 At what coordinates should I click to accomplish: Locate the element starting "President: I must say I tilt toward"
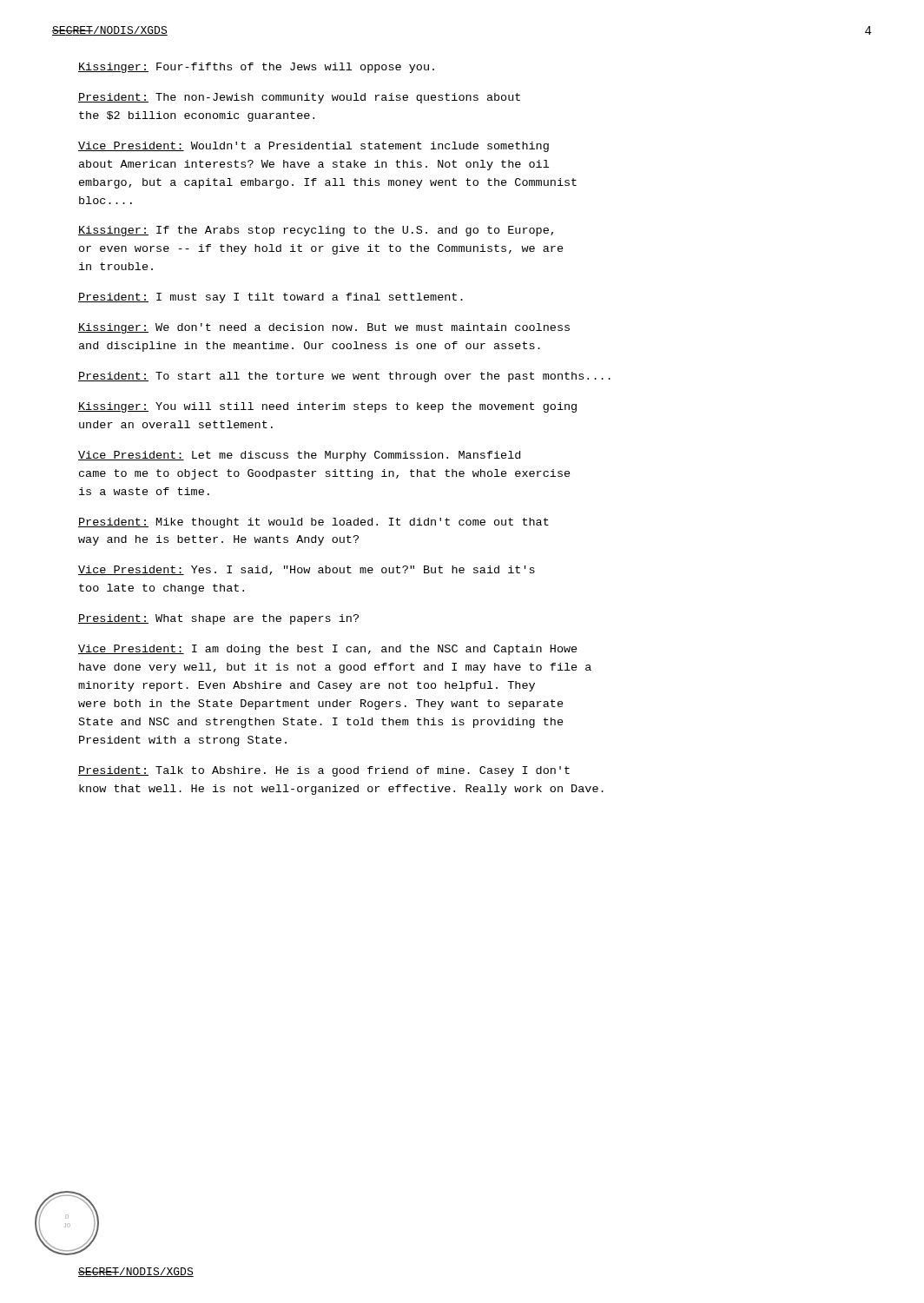(x=272, y=298)
